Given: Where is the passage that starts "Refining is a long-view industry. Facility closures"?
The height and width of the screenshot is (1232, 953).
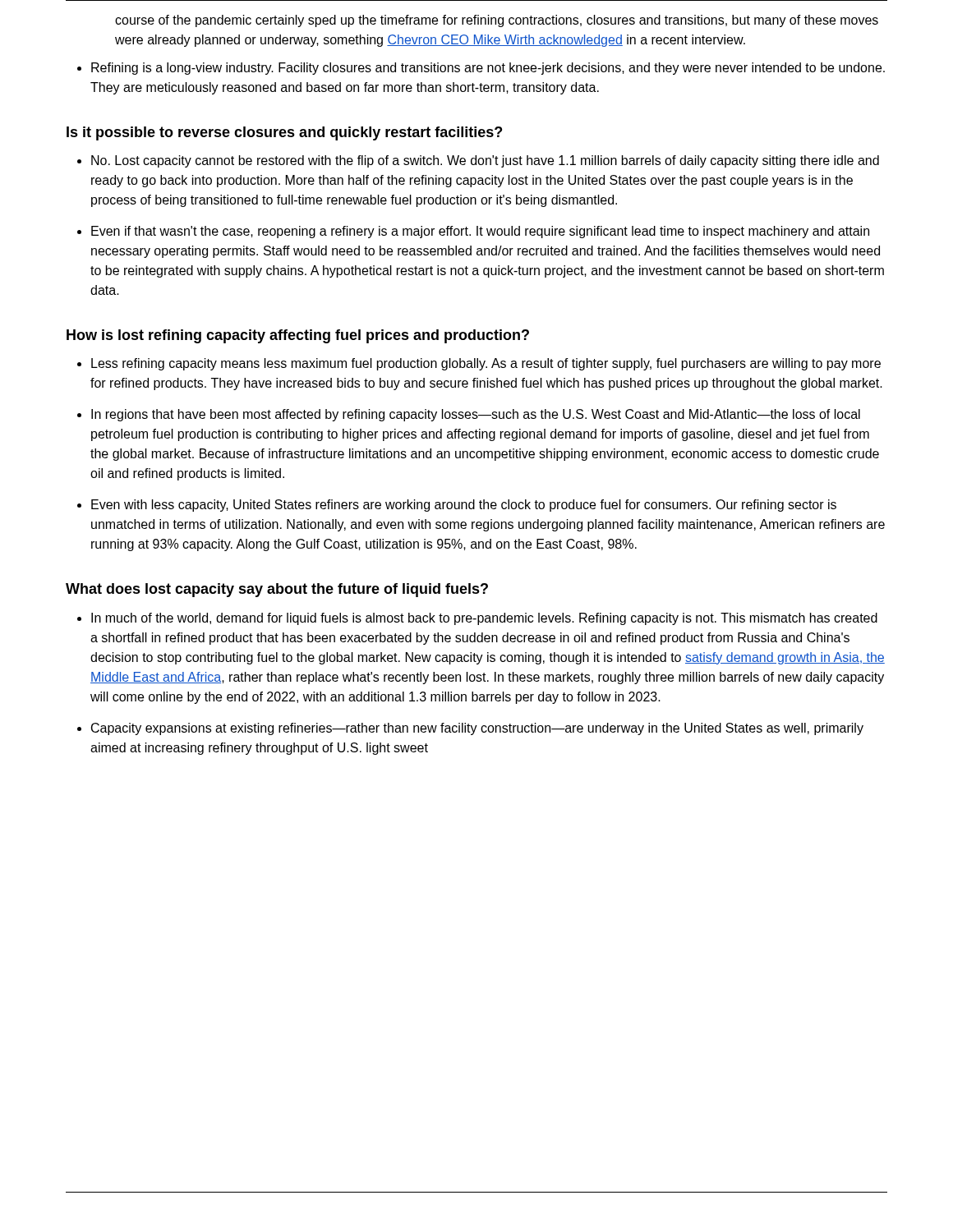Looking at the screenshot, I should (x=489, y=78).
